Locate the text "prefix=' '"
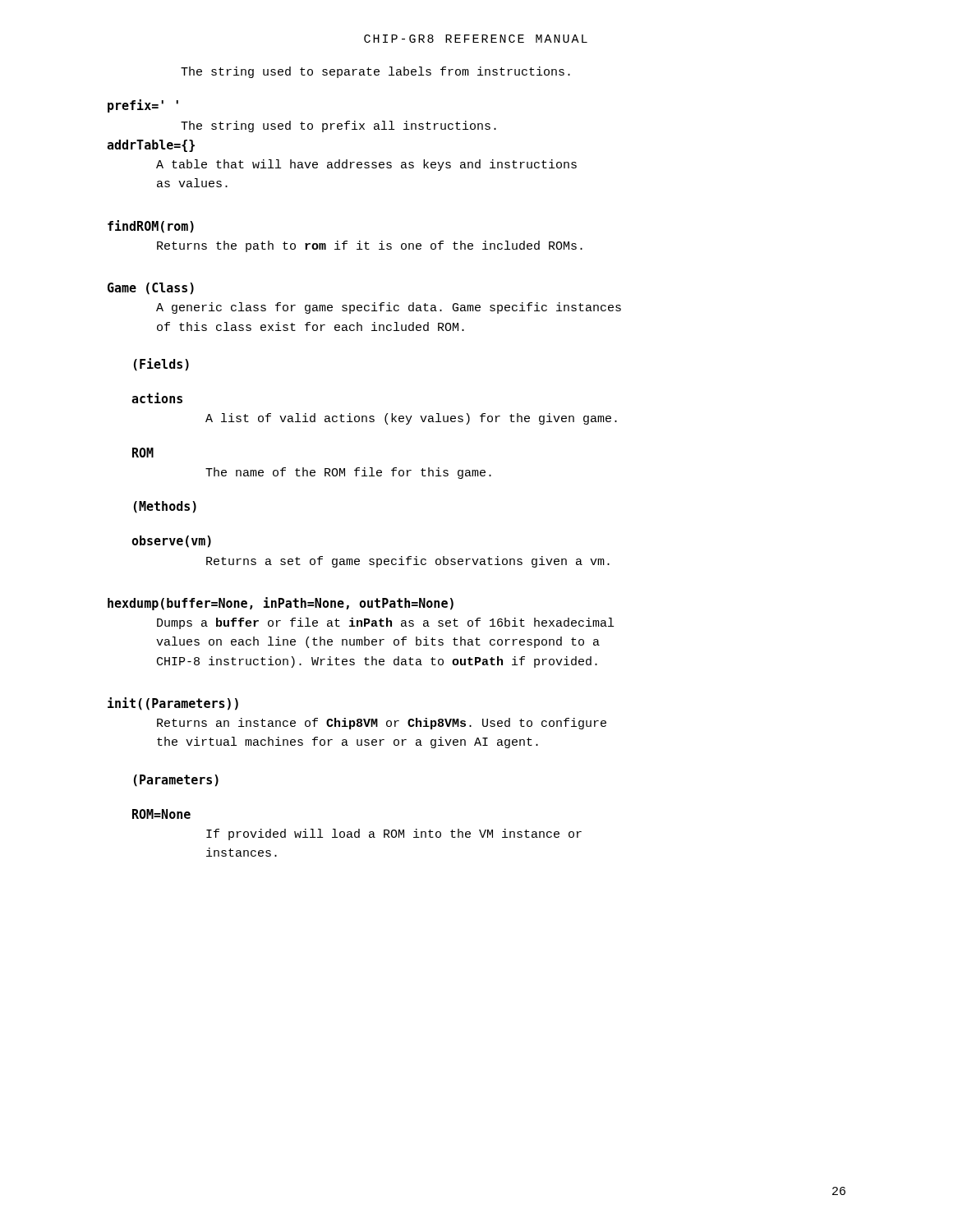Screen dimensions: 1232x953 point(144,107)
